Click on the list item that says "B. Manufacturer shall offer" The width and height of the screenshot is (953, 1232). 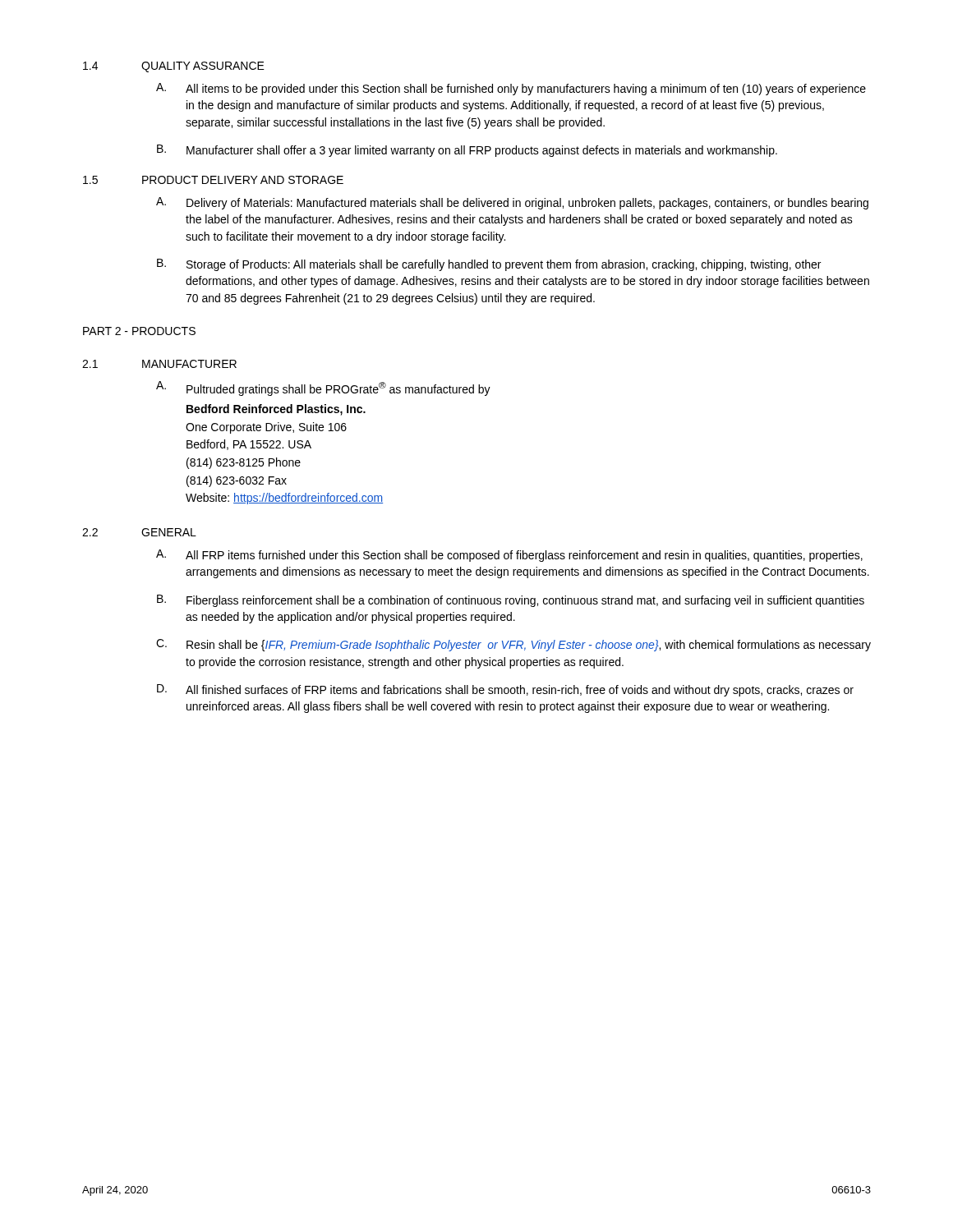pyautogui.click(x=467, y=150)
